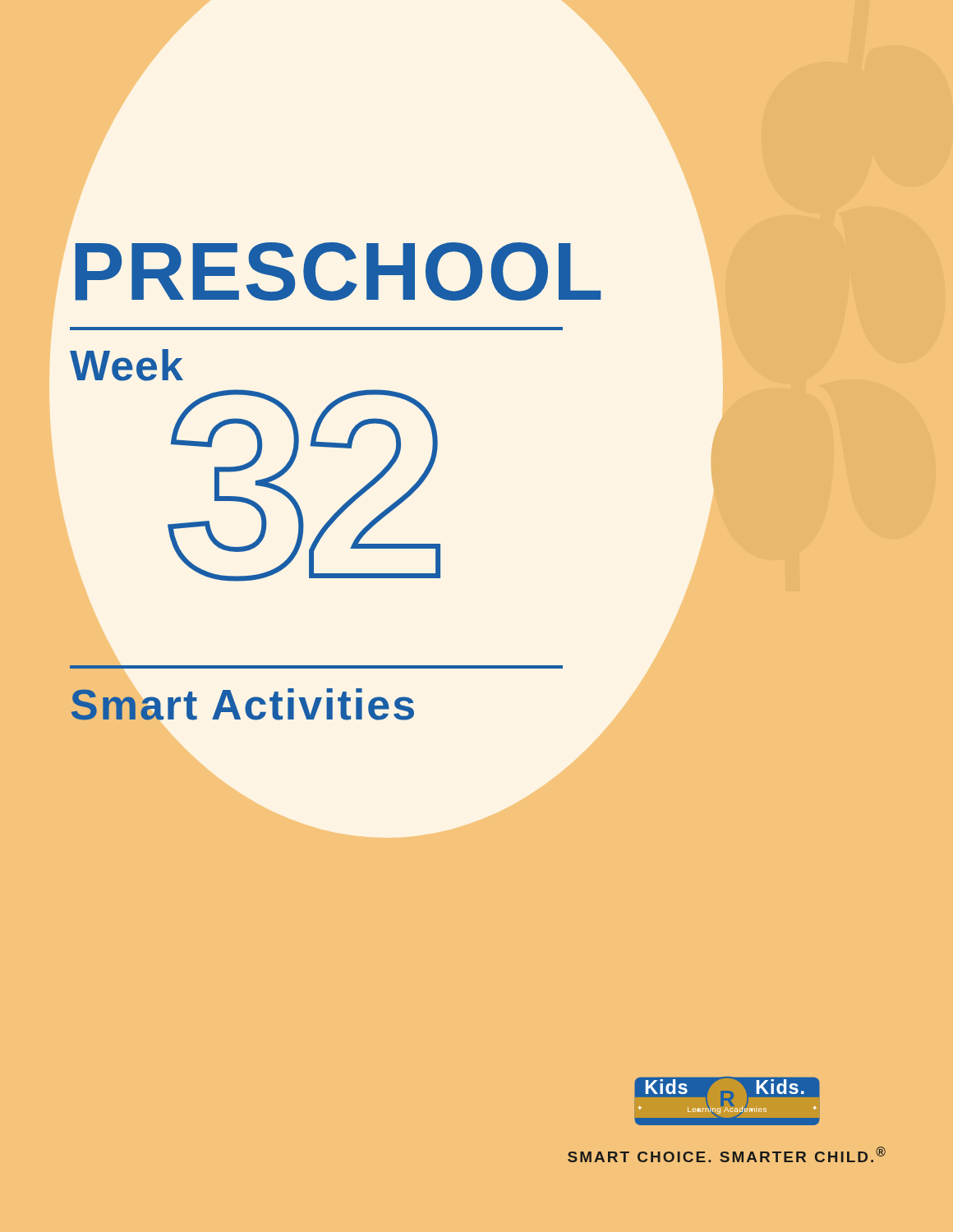
Task: Click on the logo
Action: 727,1116
